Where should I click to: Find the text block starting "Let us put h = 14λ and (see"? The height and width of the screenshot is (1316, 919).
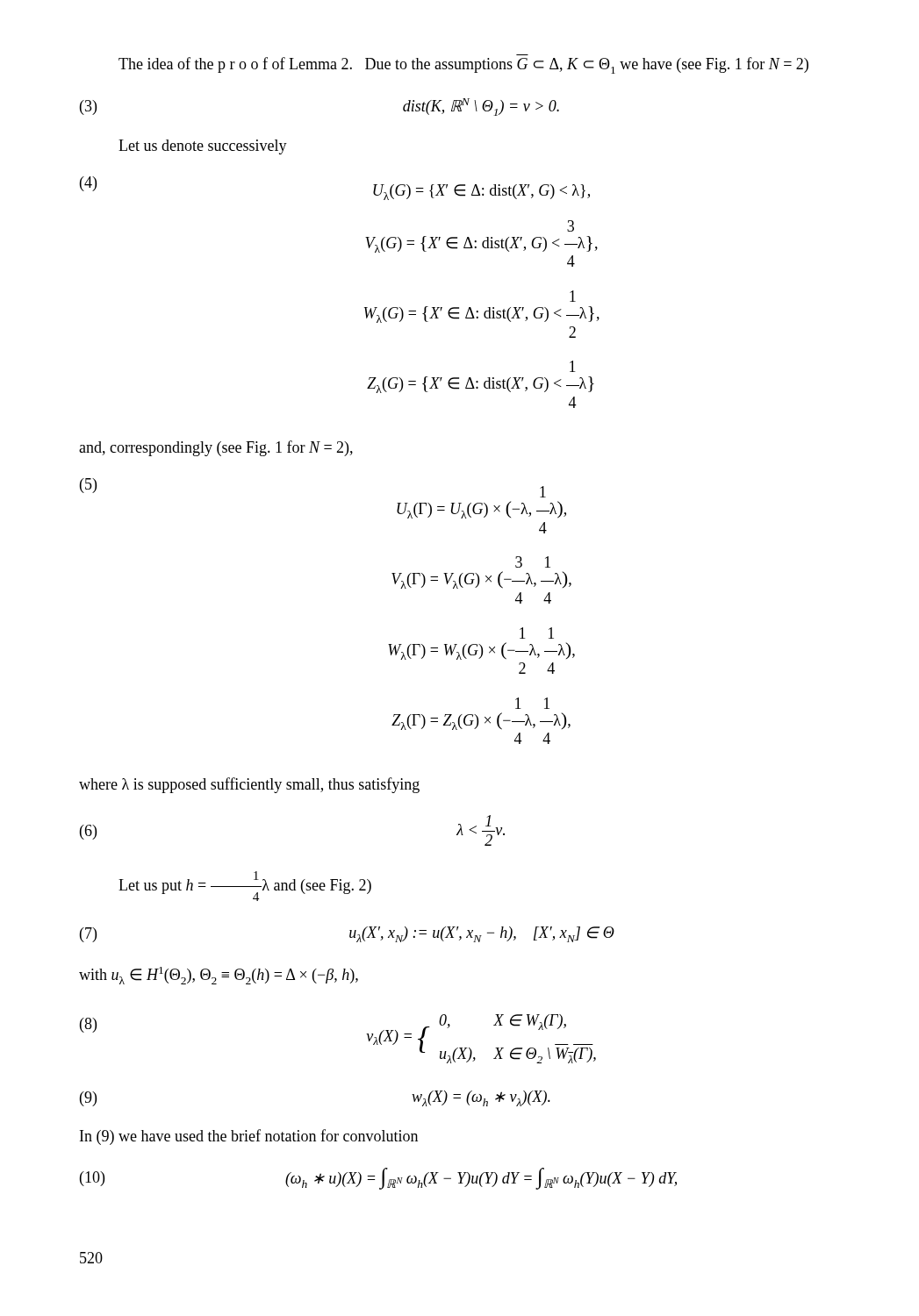pos(245,886)
